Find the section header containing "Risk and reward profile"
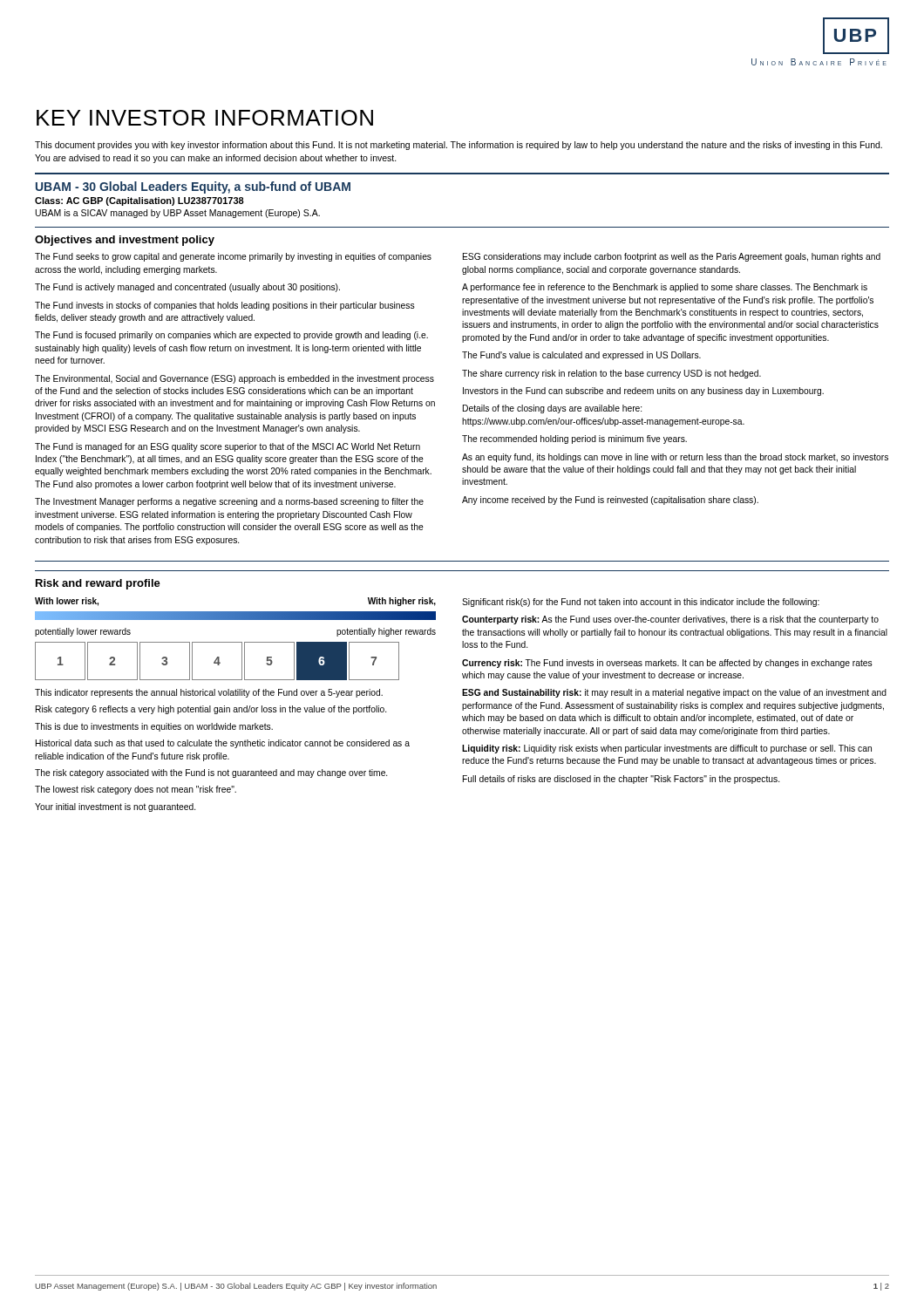924x1308 pixels. point(98,583)
